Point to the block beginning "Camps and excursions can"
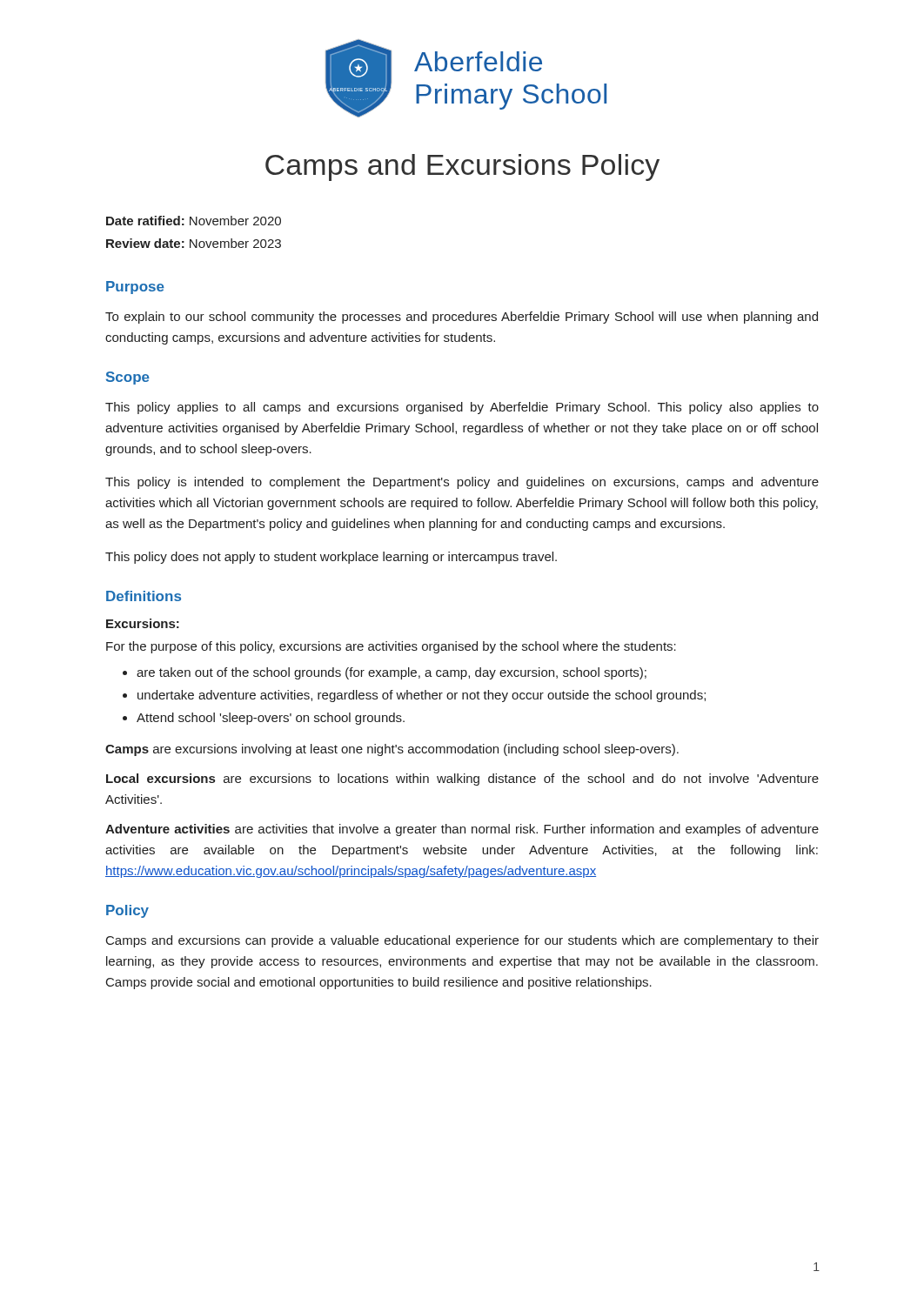The image size is (924, 1305). (x=462, y=961)
